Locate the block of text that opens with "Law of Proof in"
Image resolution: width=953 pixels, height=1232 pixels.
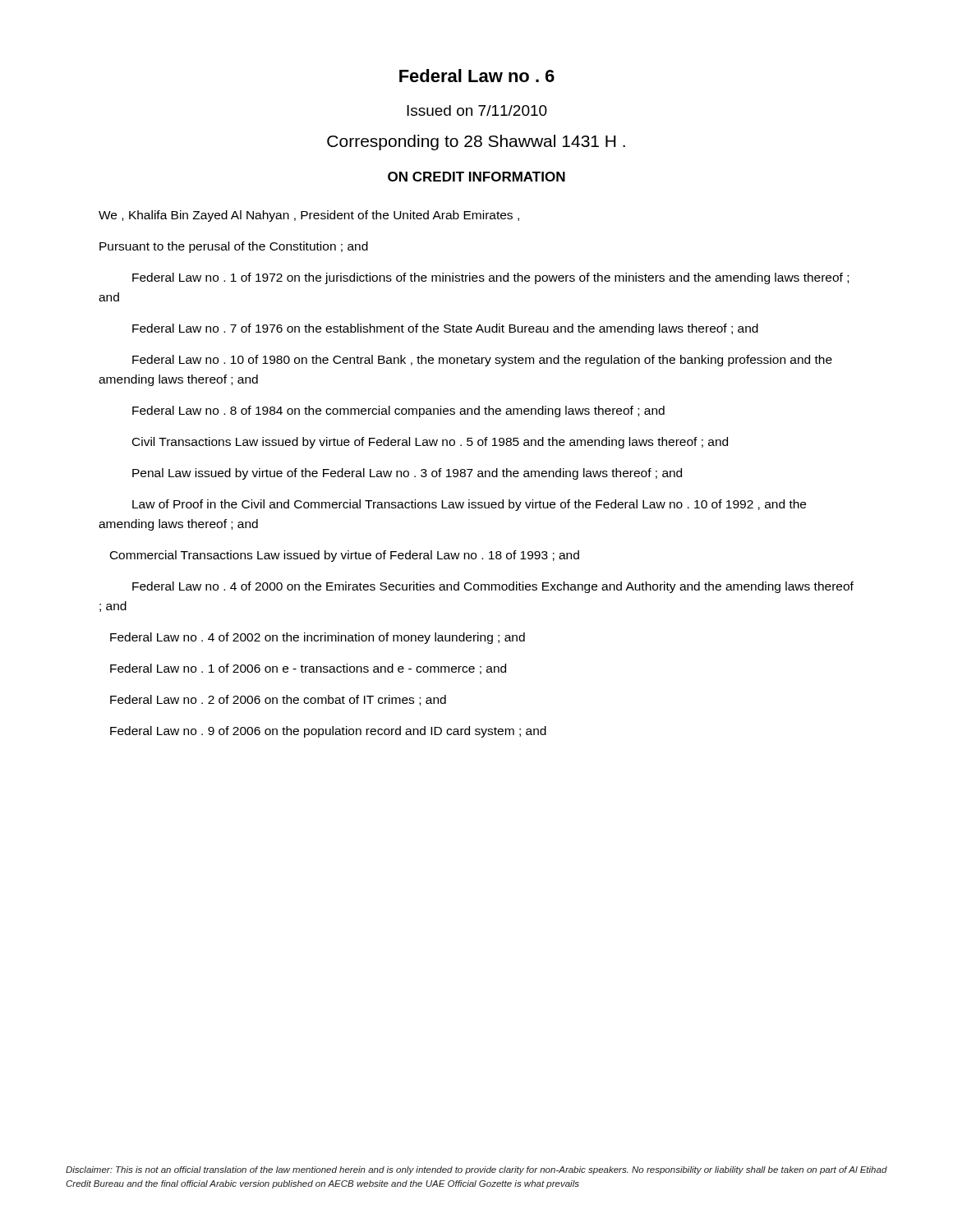coord(453,514)
